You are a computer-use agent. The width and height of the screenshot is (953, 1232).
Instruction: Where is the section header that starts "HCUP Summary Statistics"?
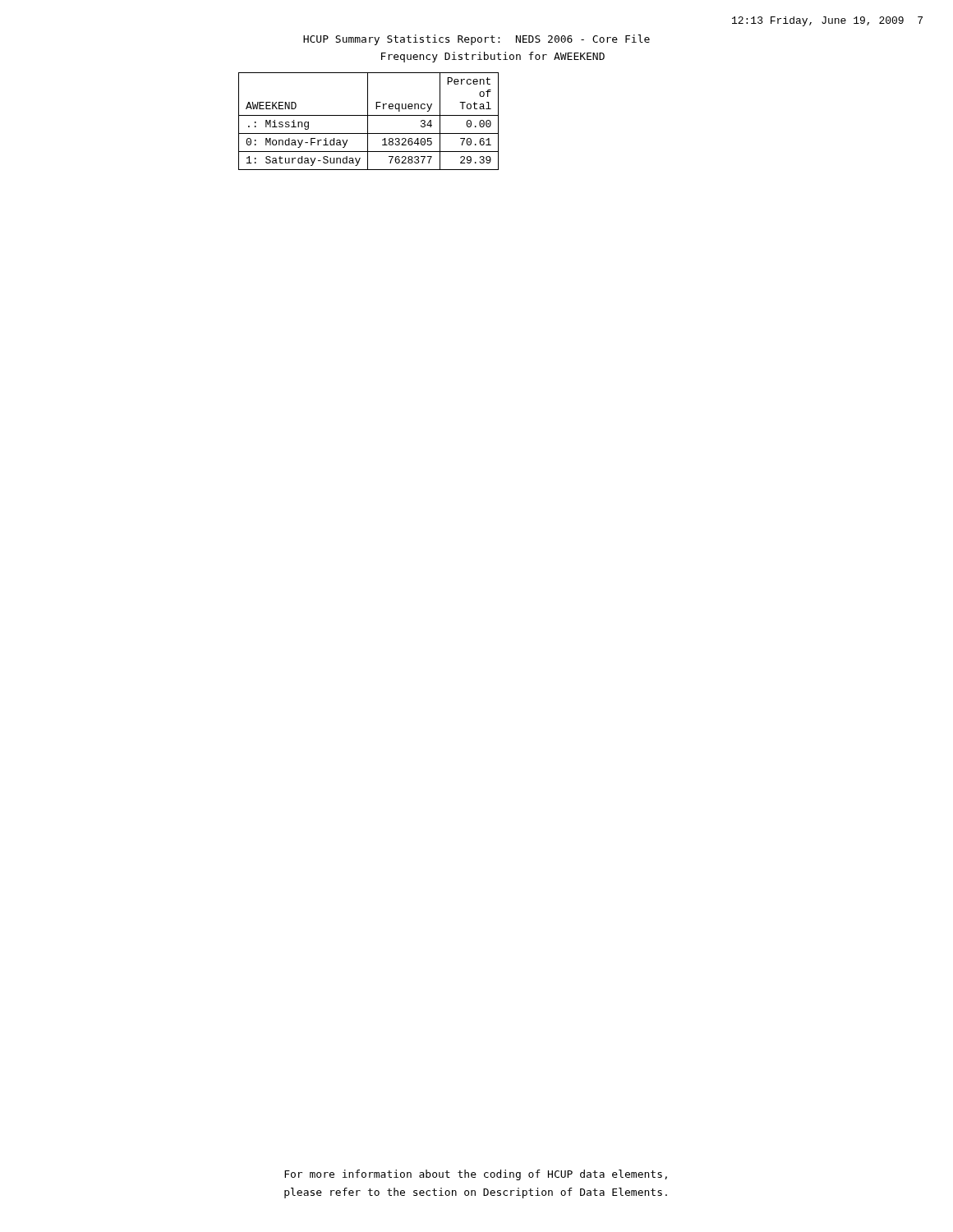click(x=476, y=47)
